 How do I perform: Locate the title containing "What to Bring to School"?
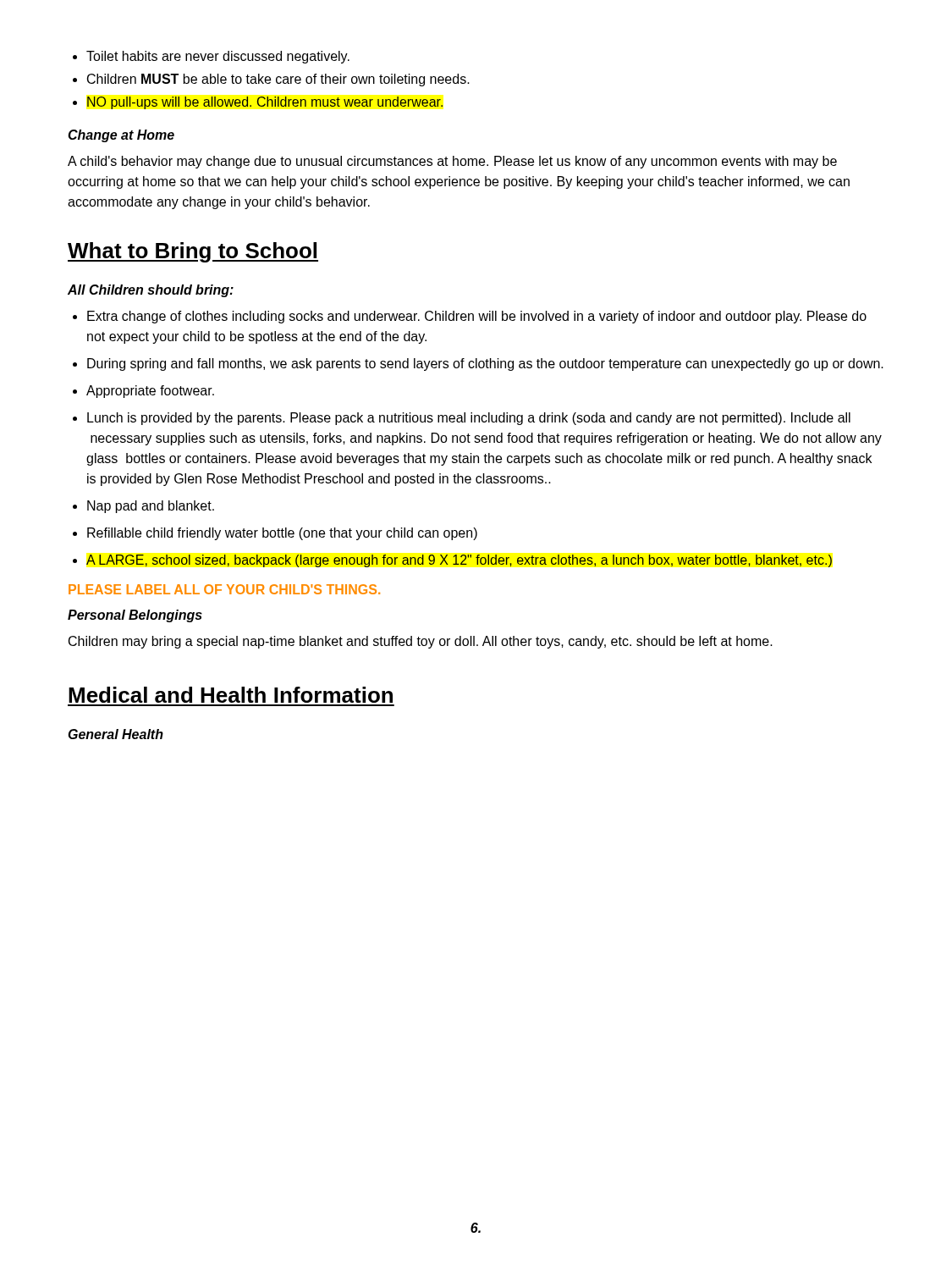(193, 250)
